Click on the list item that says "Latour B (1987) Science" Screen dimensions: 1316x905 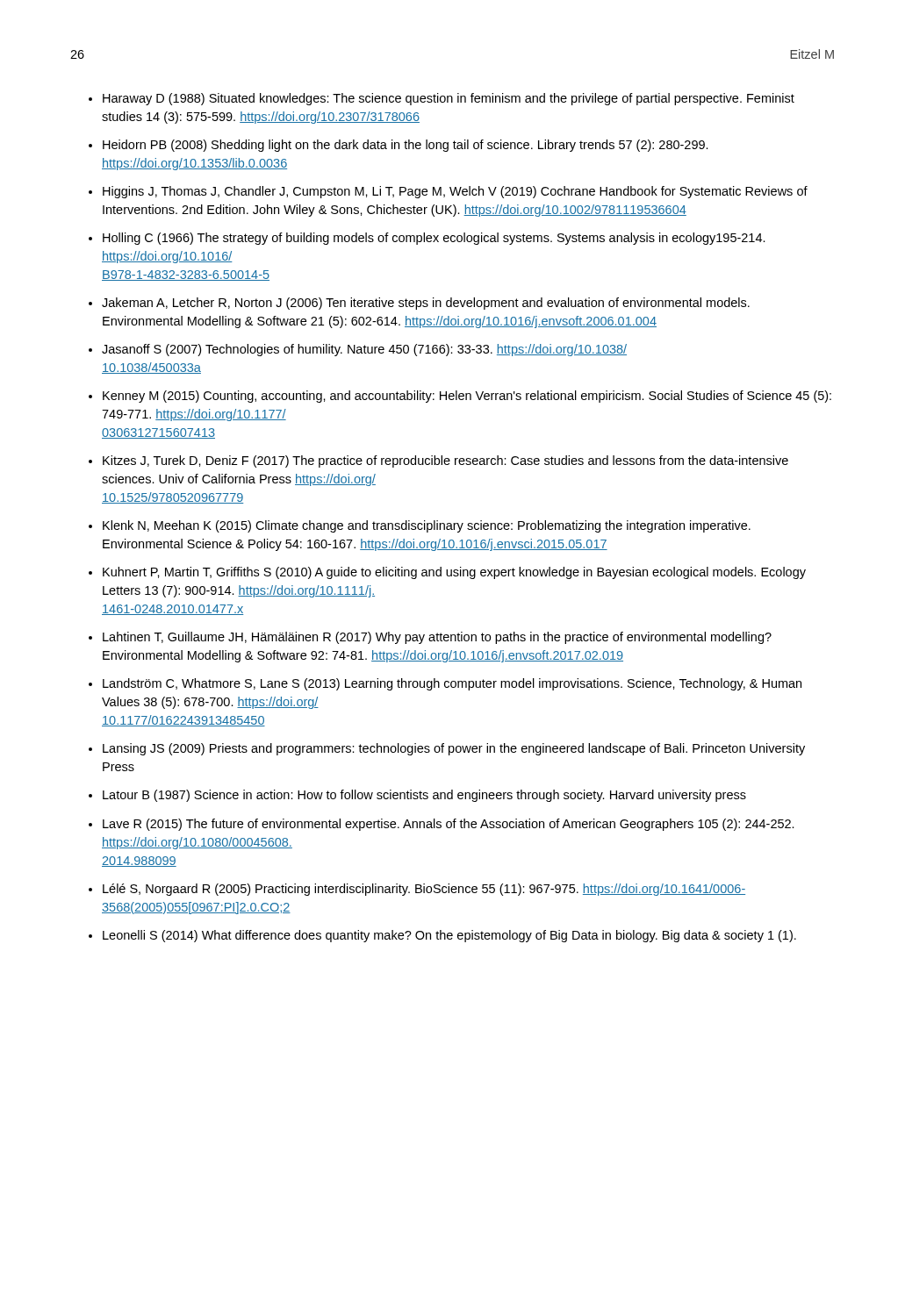point(424,795)
